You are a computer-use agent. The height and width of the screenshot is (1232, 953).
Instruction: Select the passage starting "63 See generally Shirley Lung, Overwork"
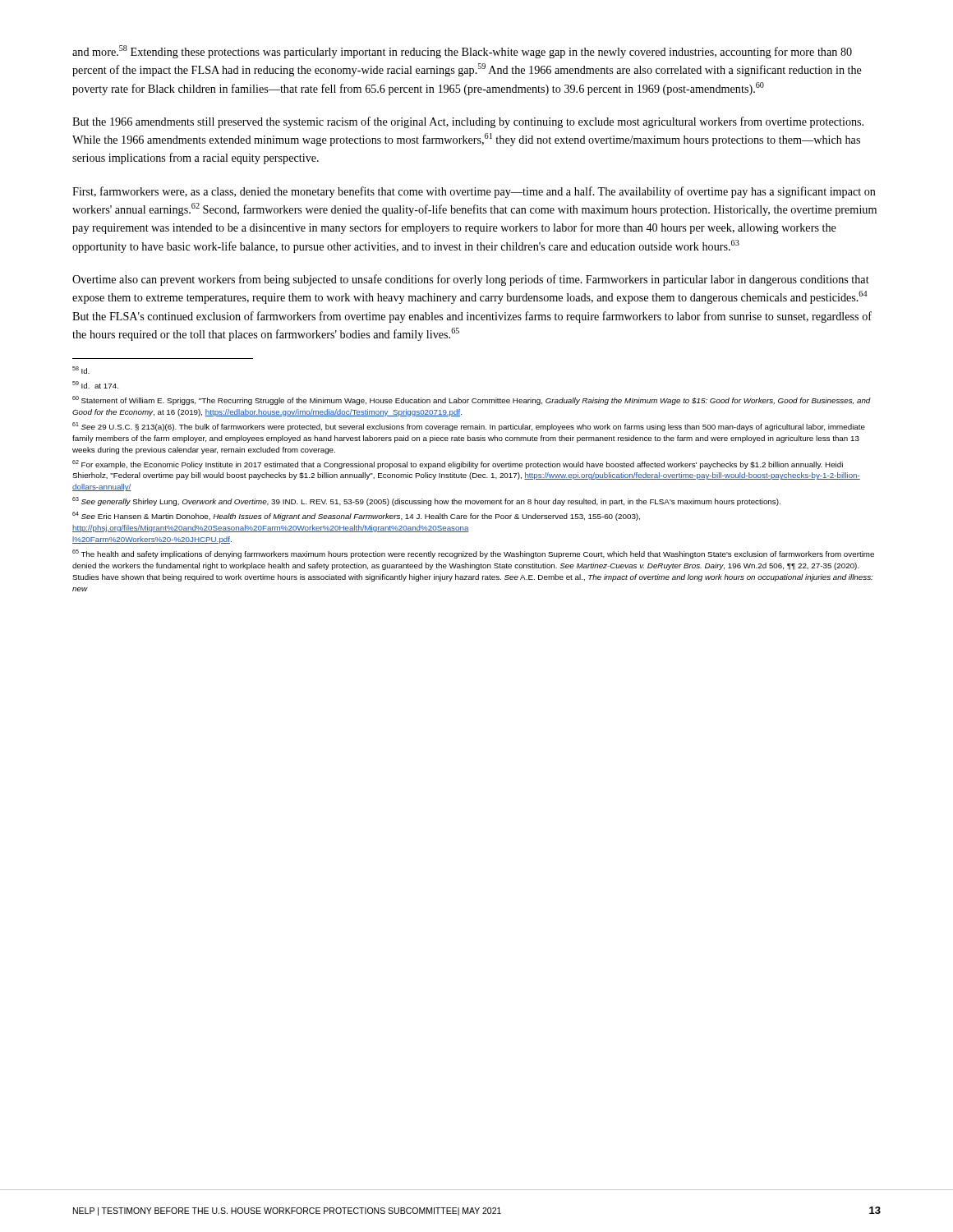(x=427, y=501)
